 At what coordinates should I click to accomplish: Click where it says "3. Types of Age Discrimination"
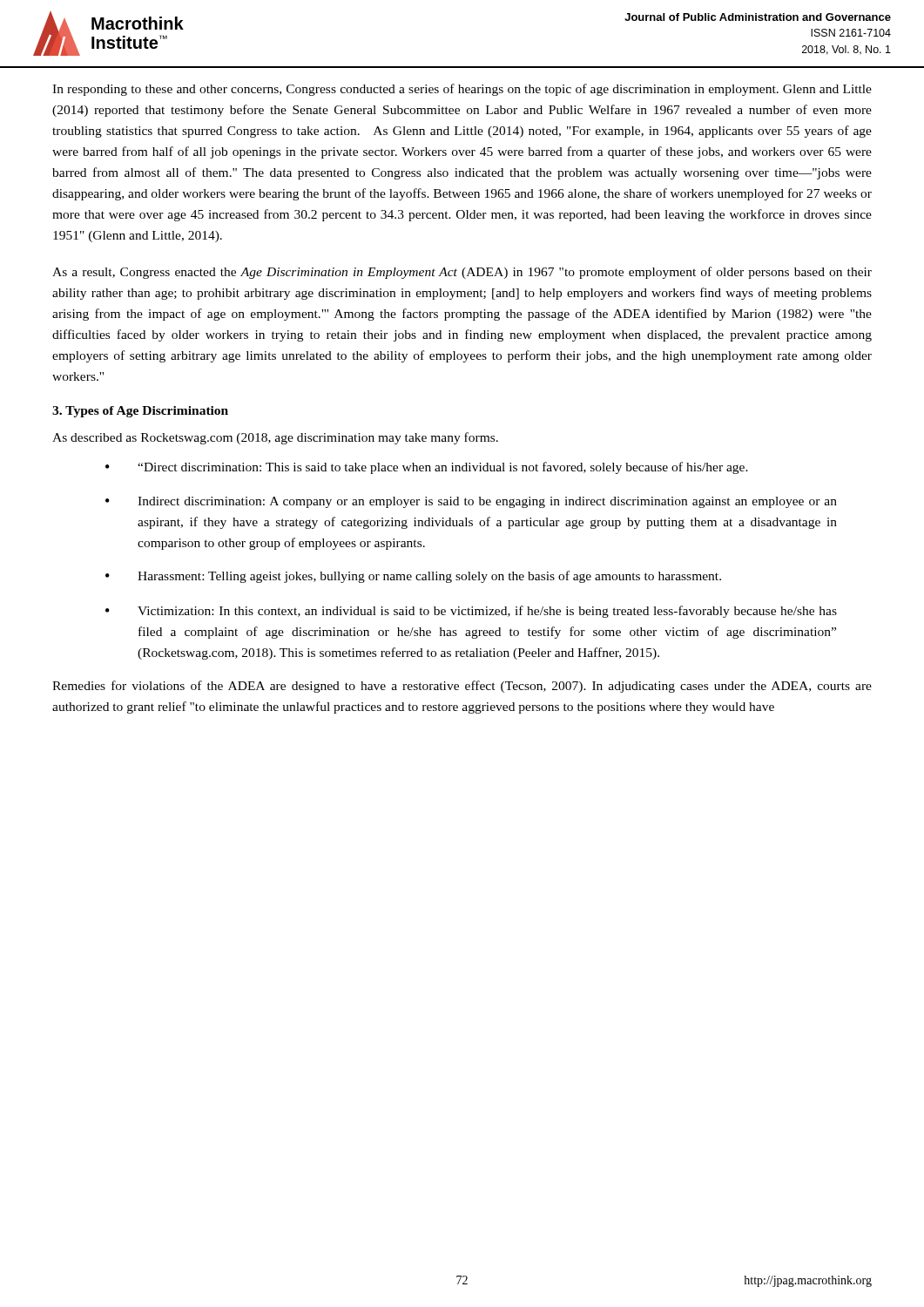point(140,410)
